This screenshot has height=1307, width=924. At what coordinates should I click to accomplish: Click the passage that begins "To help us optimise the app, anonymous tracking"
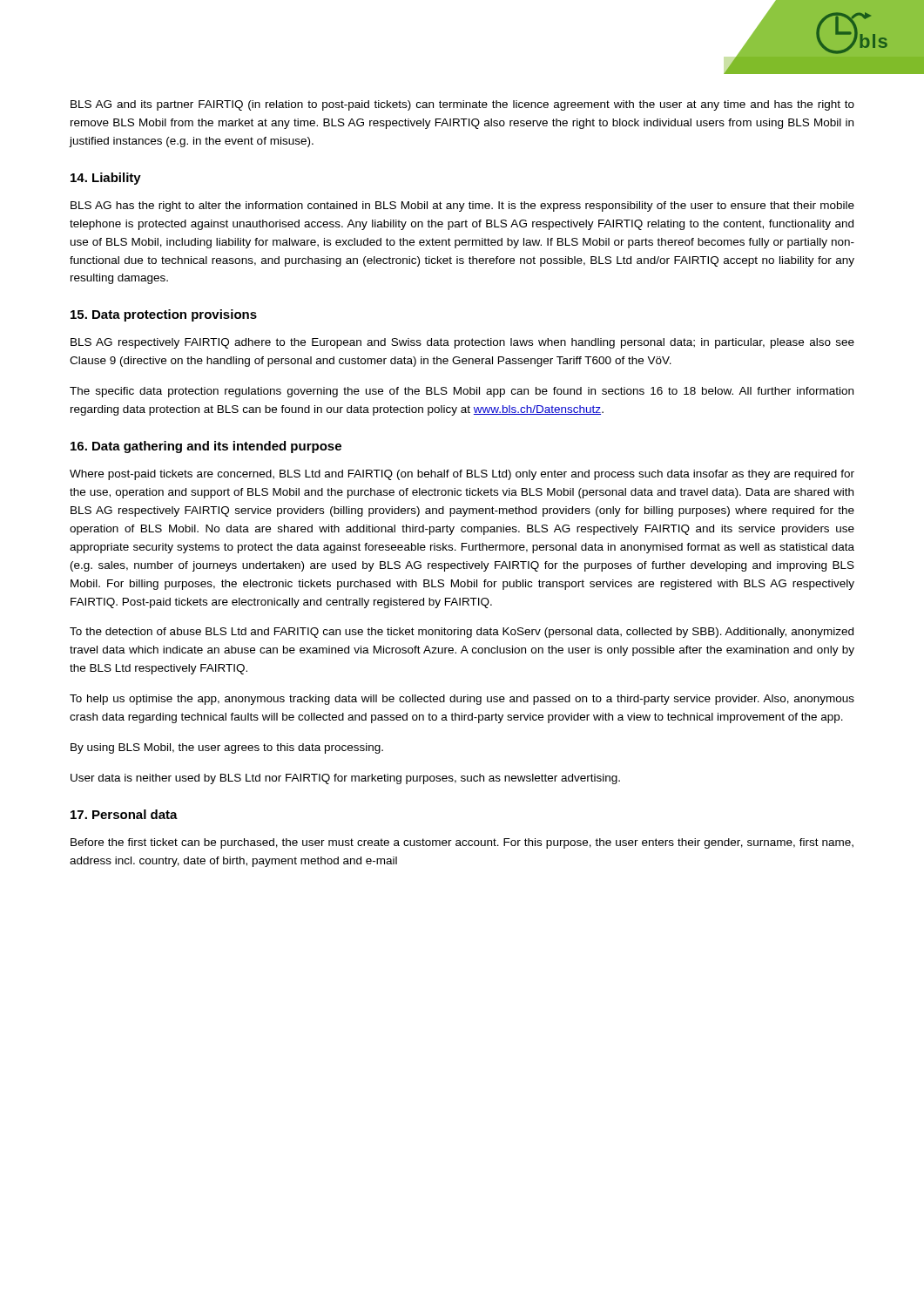[462, 708]
